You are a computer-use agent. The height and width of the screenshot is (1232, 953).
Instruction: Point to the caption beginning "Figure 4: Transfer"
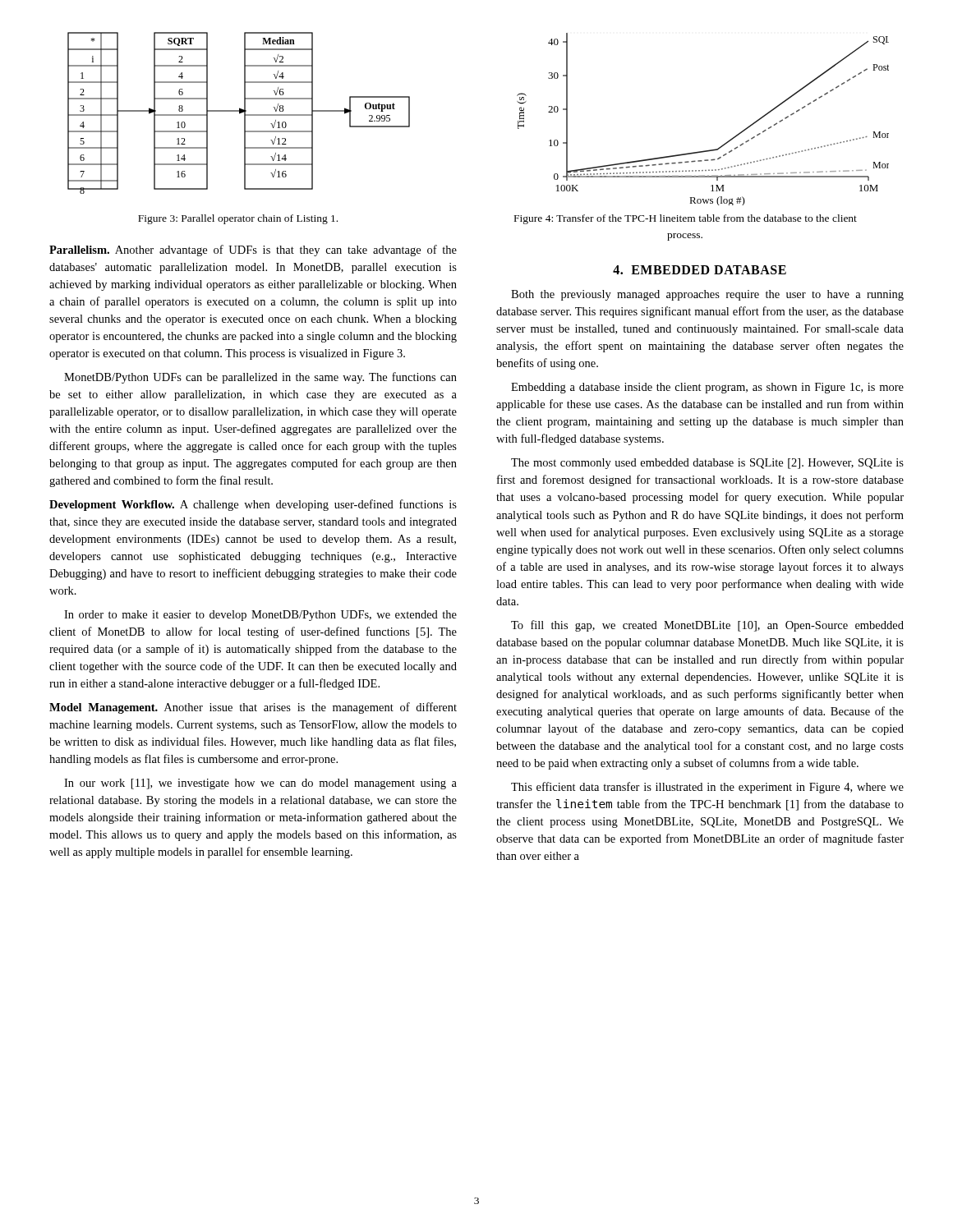pyautogui.click(x=685, y=226)
